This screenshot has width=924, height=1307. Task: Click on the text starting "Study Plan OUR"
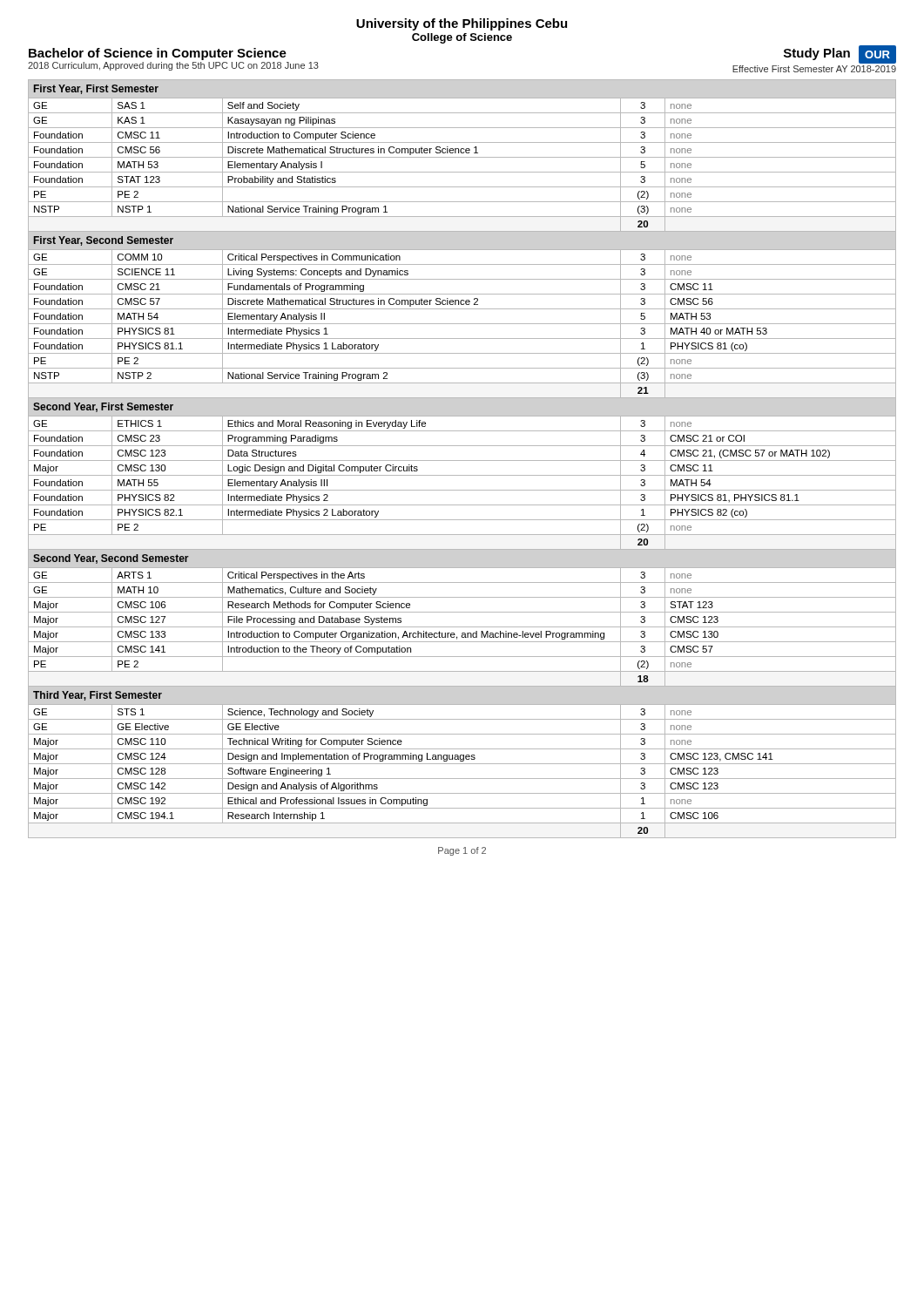840,55
